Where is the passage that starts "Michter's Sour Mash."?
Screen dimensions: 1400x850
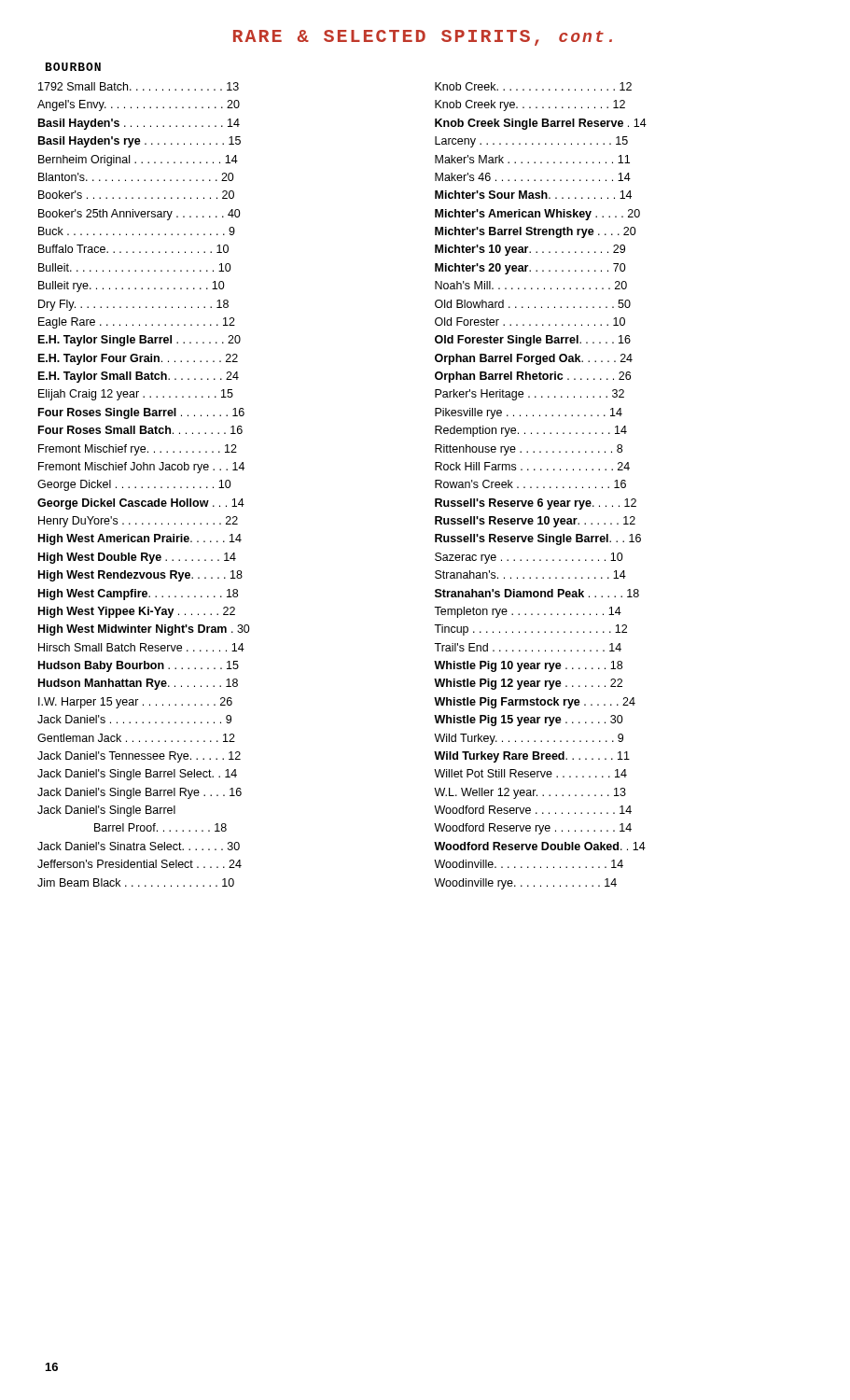point(533,195)
